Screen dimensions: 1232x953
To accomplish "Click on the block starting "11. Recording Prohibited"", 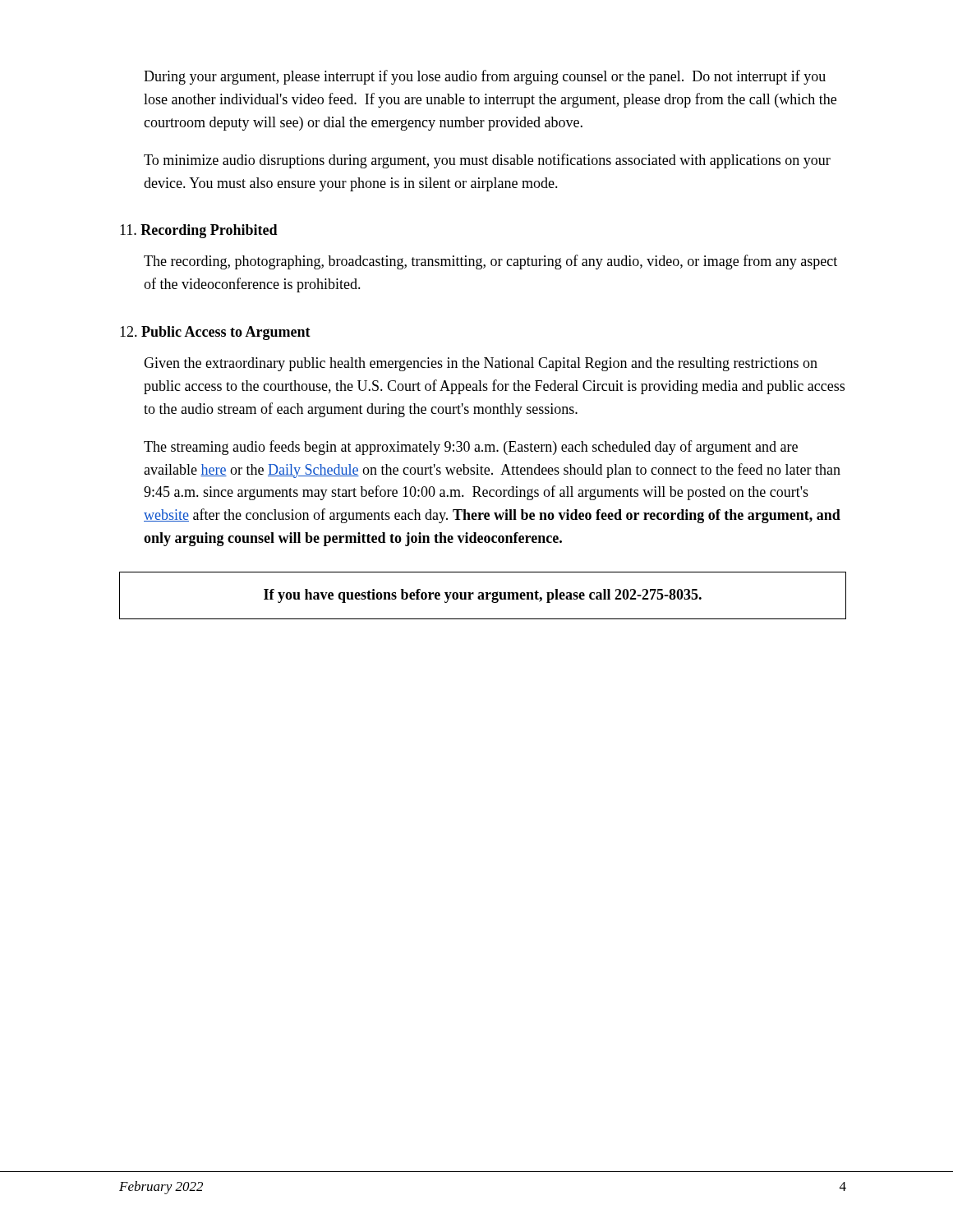I will click(x=198, y=230).
